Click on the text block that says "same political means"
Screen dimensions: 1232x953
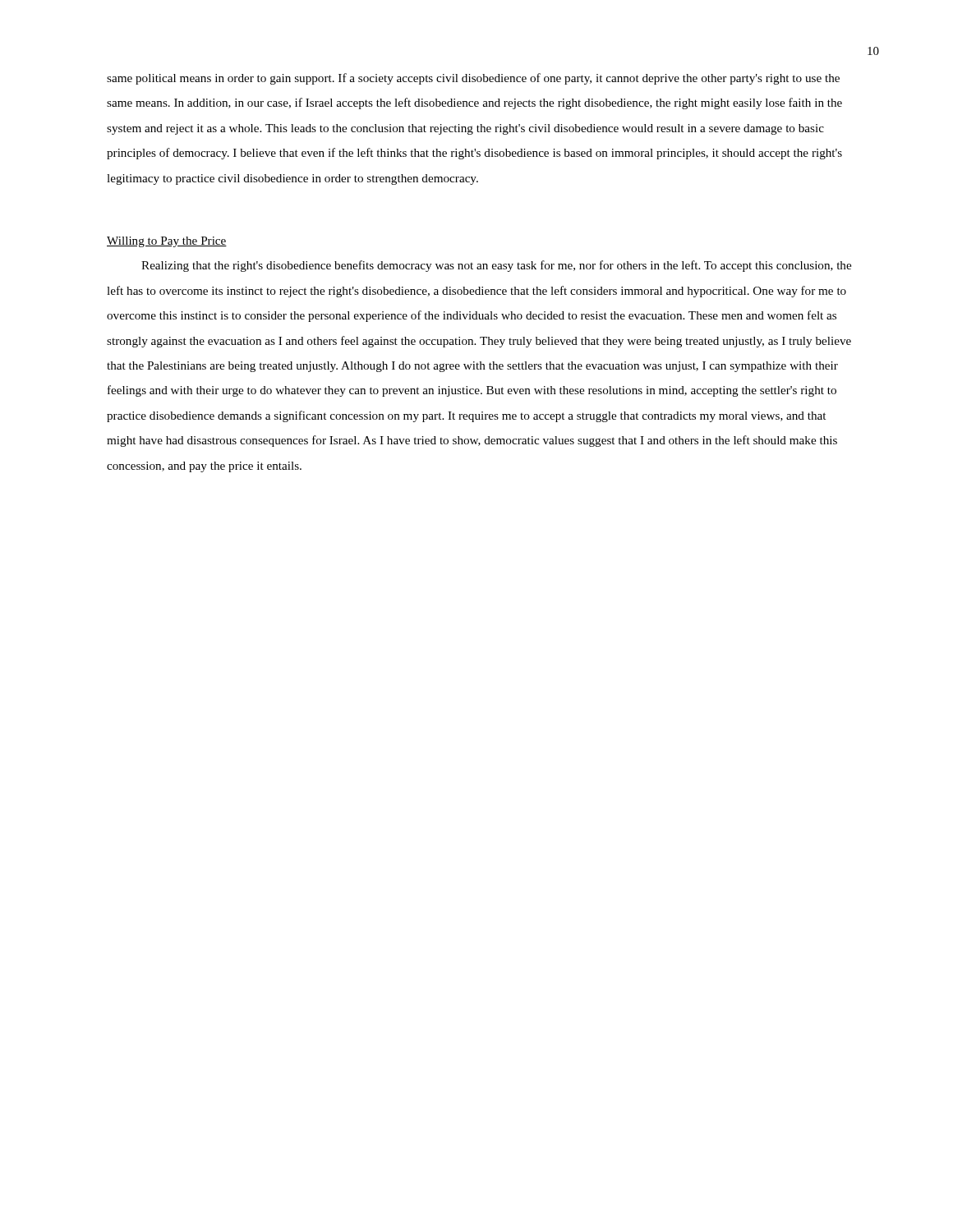pos(475,128)
